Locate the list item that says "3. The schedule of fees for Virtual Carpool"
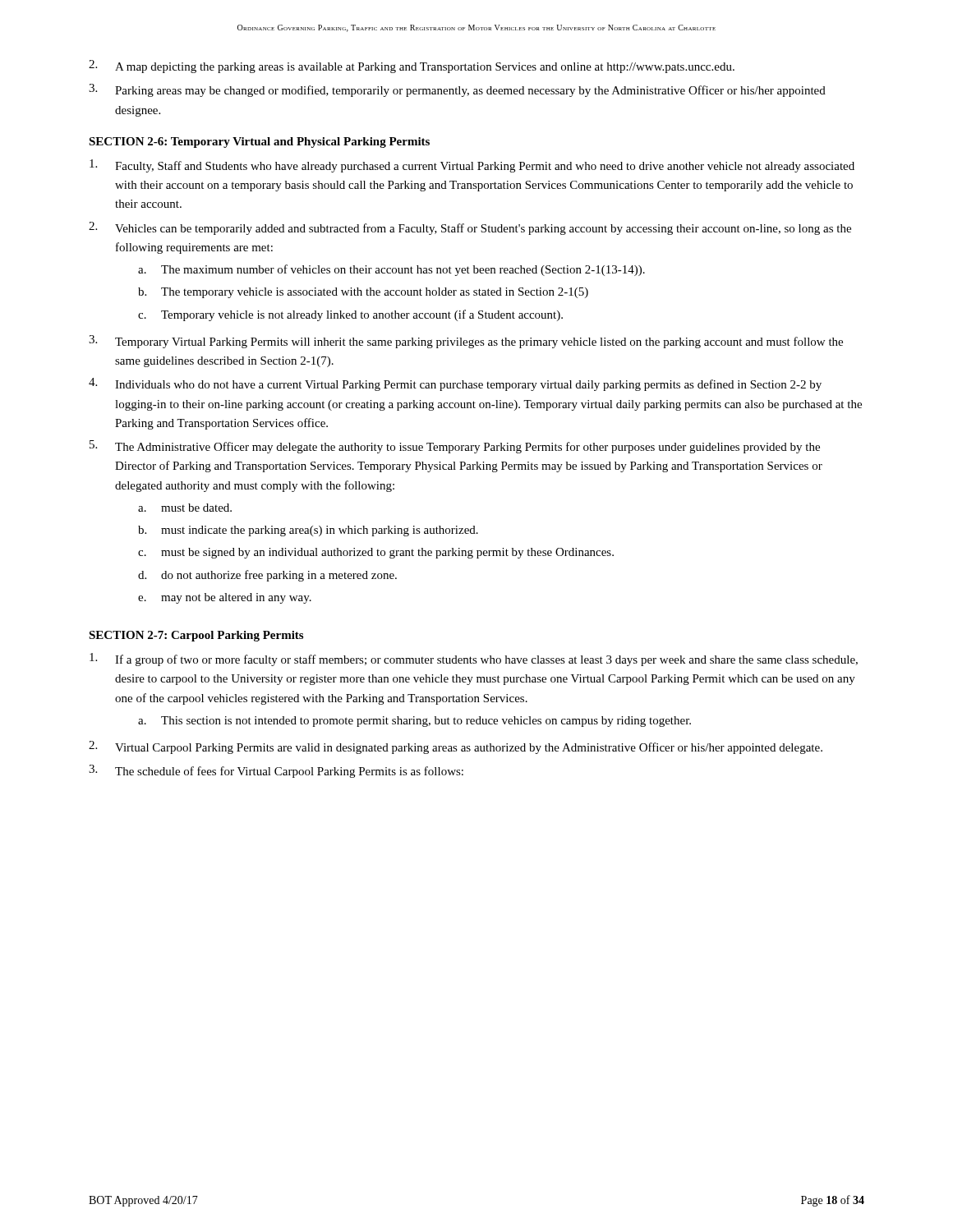 tap(276, 771)
